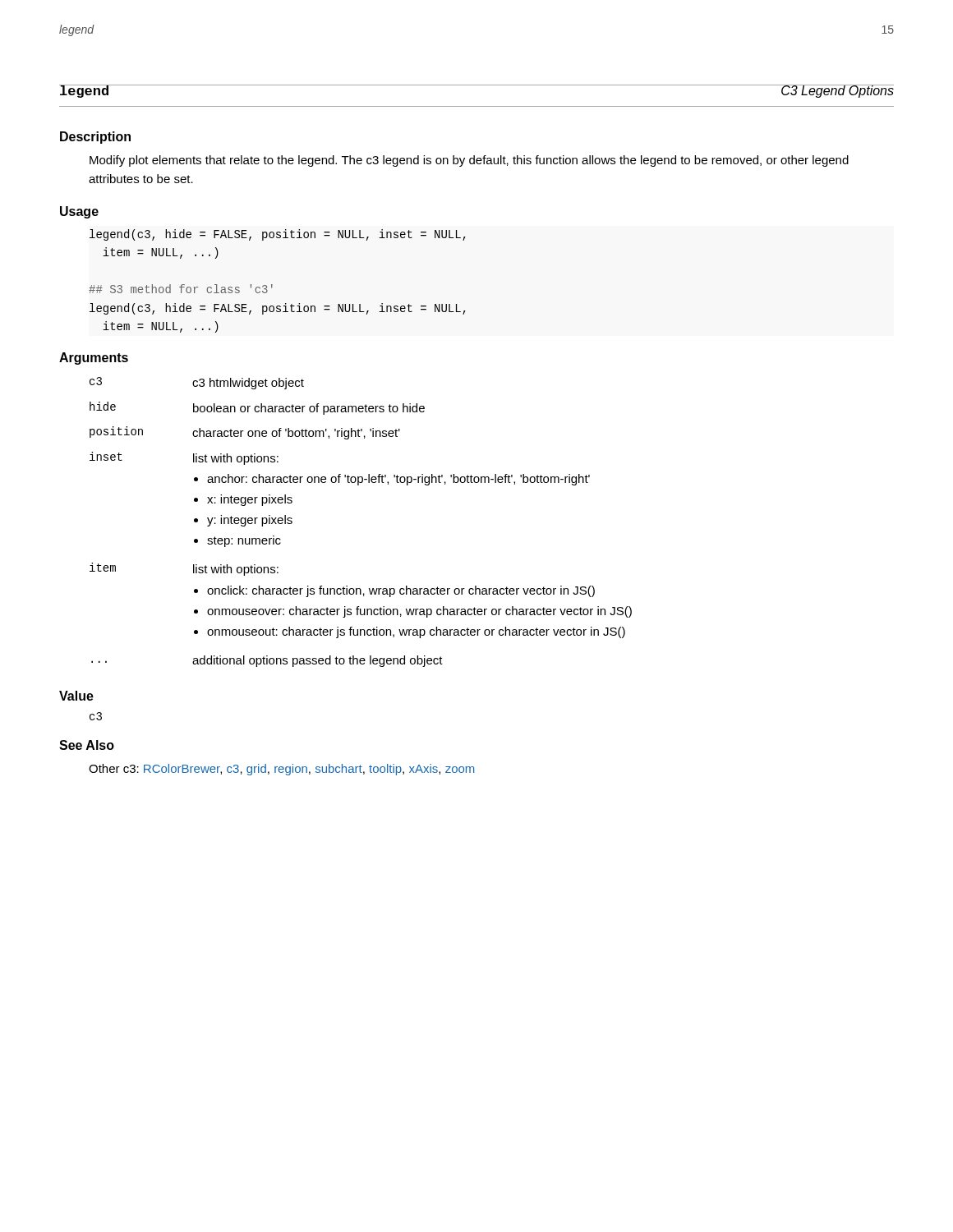This screenshot has height=1232, width=953.
Task: Select the element starting "... additional options passed to"
Action: 267,661
